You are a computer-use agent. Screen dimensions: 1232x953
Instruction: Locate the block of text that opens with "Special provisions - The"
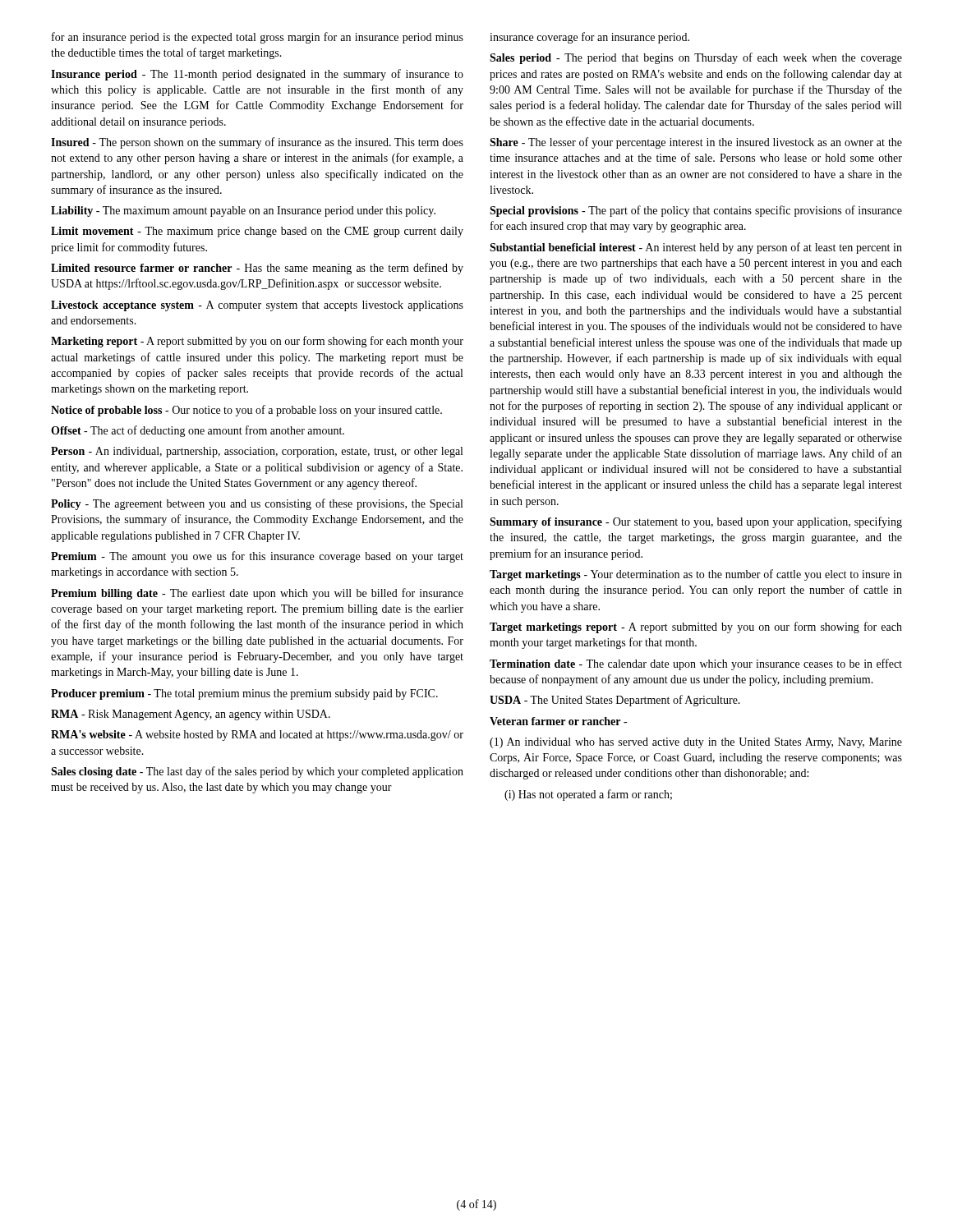(696, 219)
